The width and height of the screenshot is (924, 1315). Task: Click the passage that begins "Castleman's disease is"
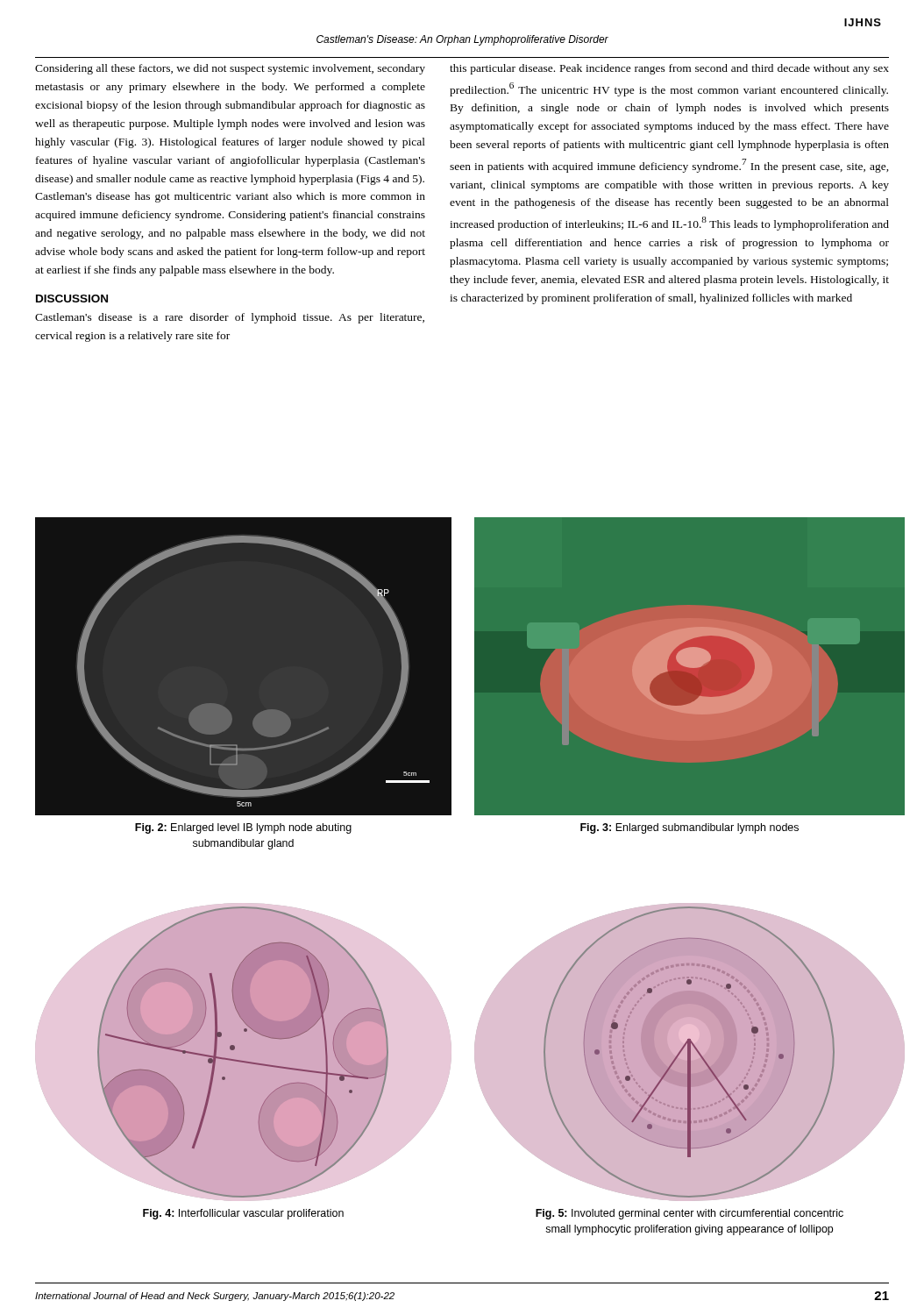(x=230, y=326)
